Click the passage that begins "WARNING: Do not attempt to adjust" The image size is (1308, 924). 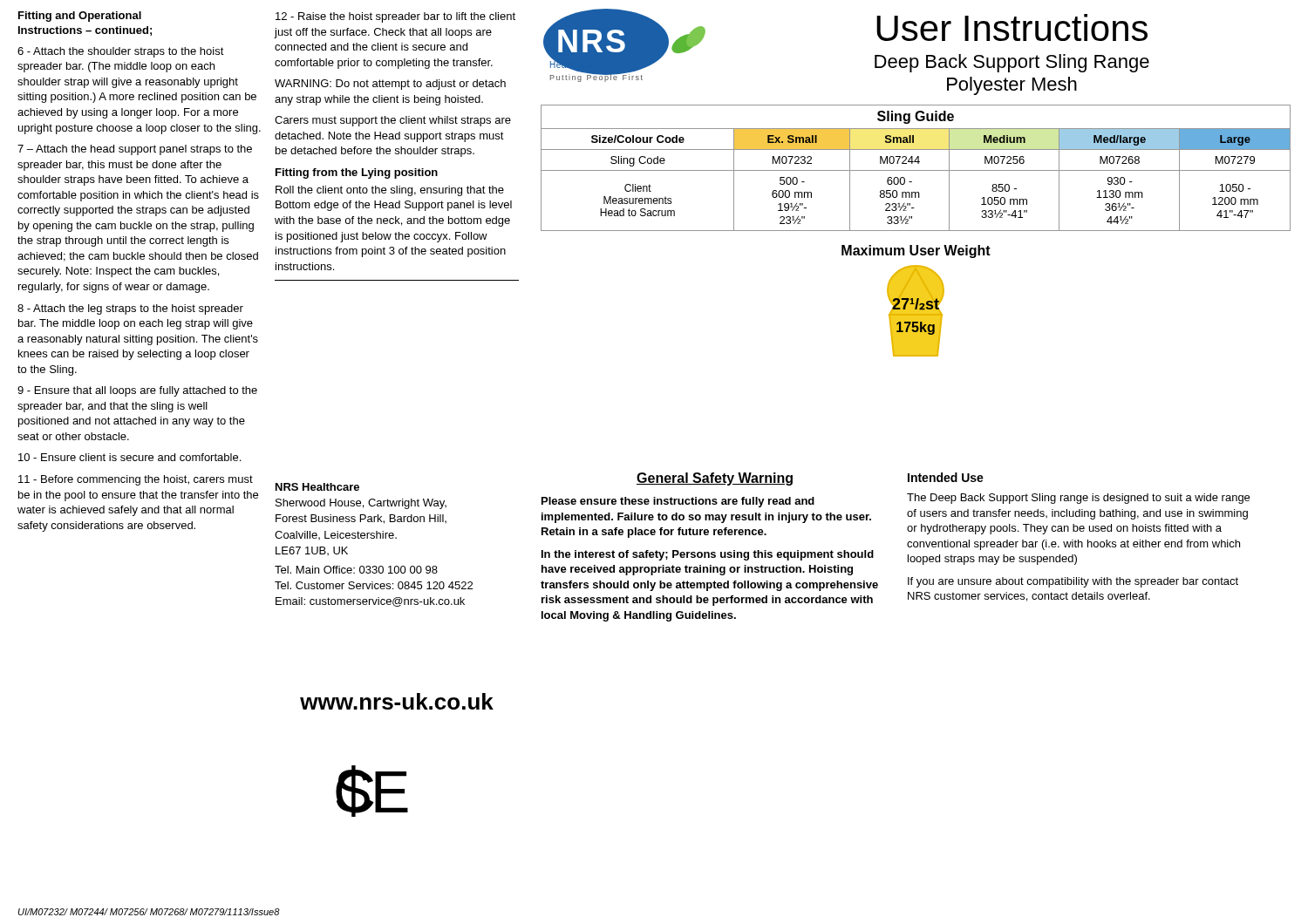pyautogui.click(x=397, y=91)
